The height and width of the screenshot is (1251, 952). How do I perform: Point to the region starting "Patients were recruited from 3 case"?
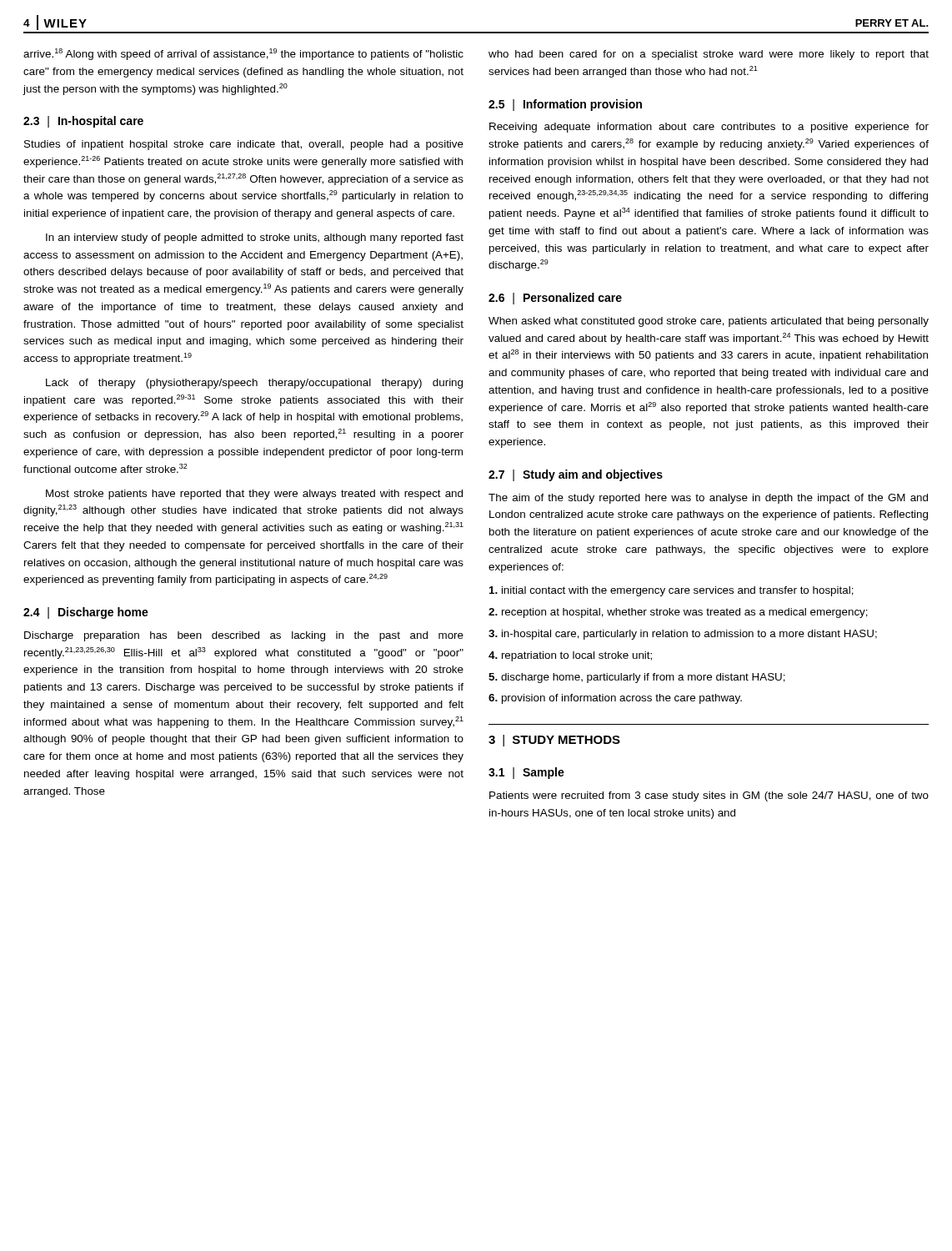point(709,805)
